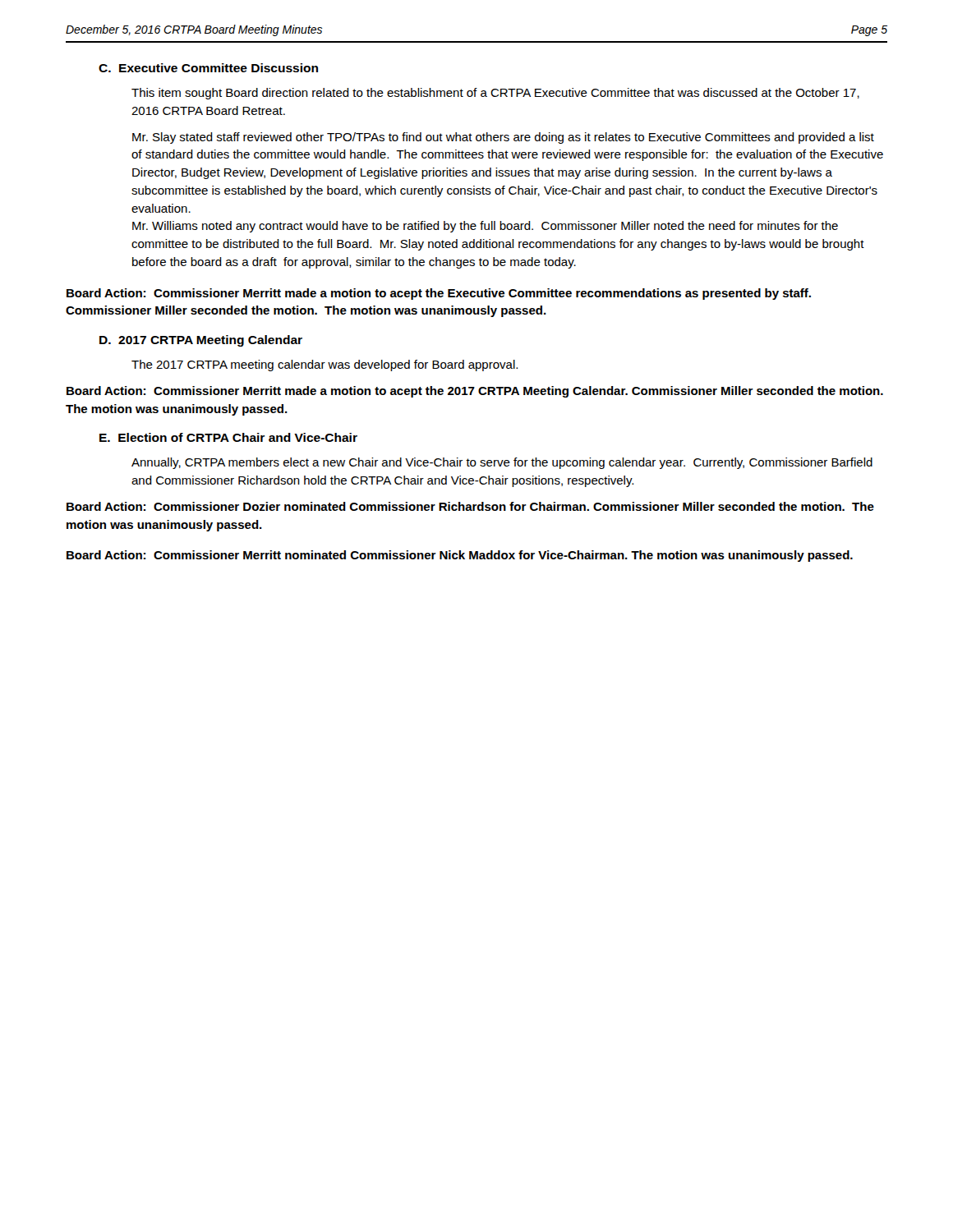Image resolution: width=953 pixels, height=1232 pixels.
Task: Navigate to the passage starting "C. Executive Committee Discussion"
Action: pos(209,68)
